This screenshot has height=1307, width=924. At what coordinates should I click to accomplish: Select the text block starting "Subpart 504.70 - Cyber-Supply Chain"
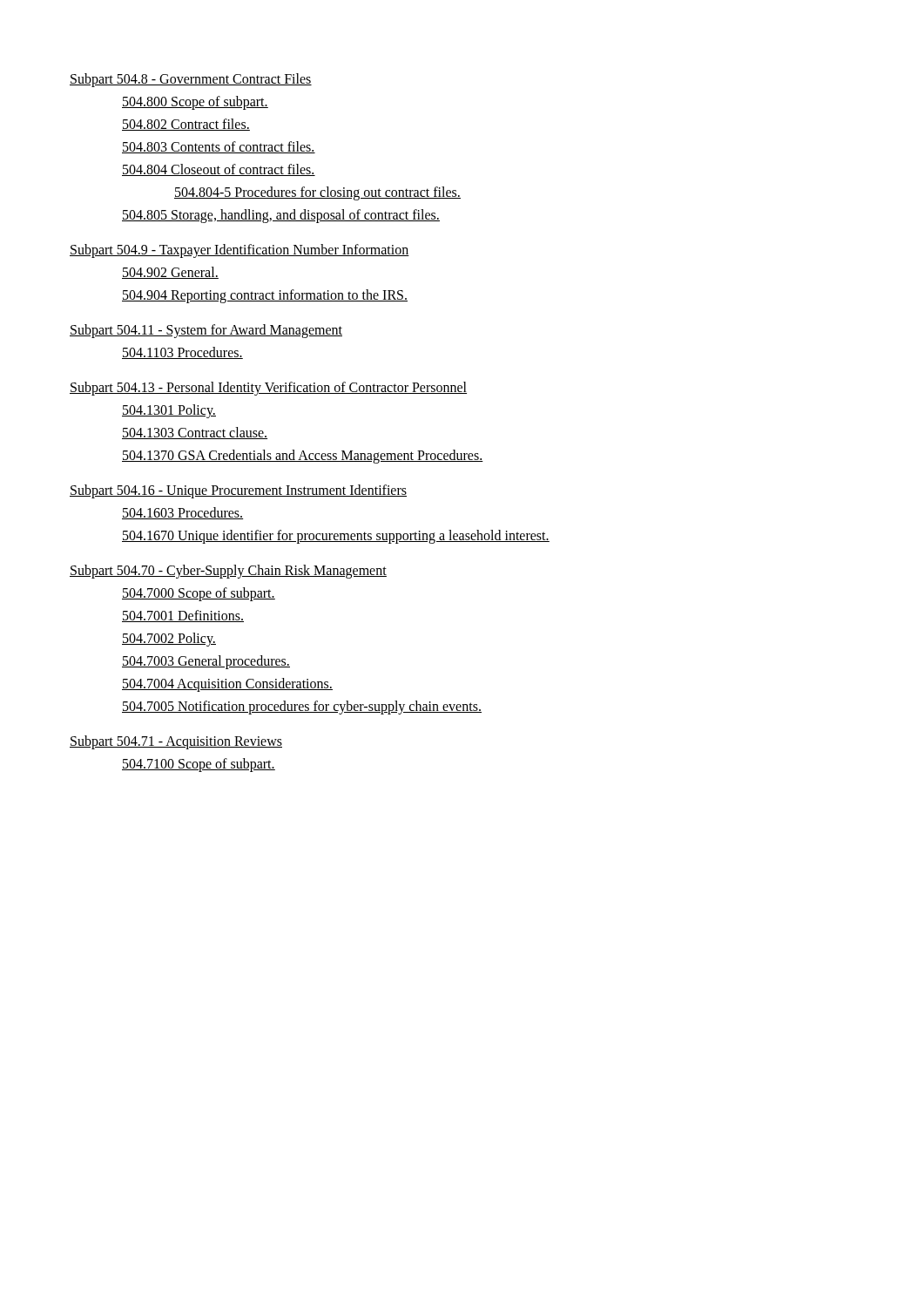(228, 572)
